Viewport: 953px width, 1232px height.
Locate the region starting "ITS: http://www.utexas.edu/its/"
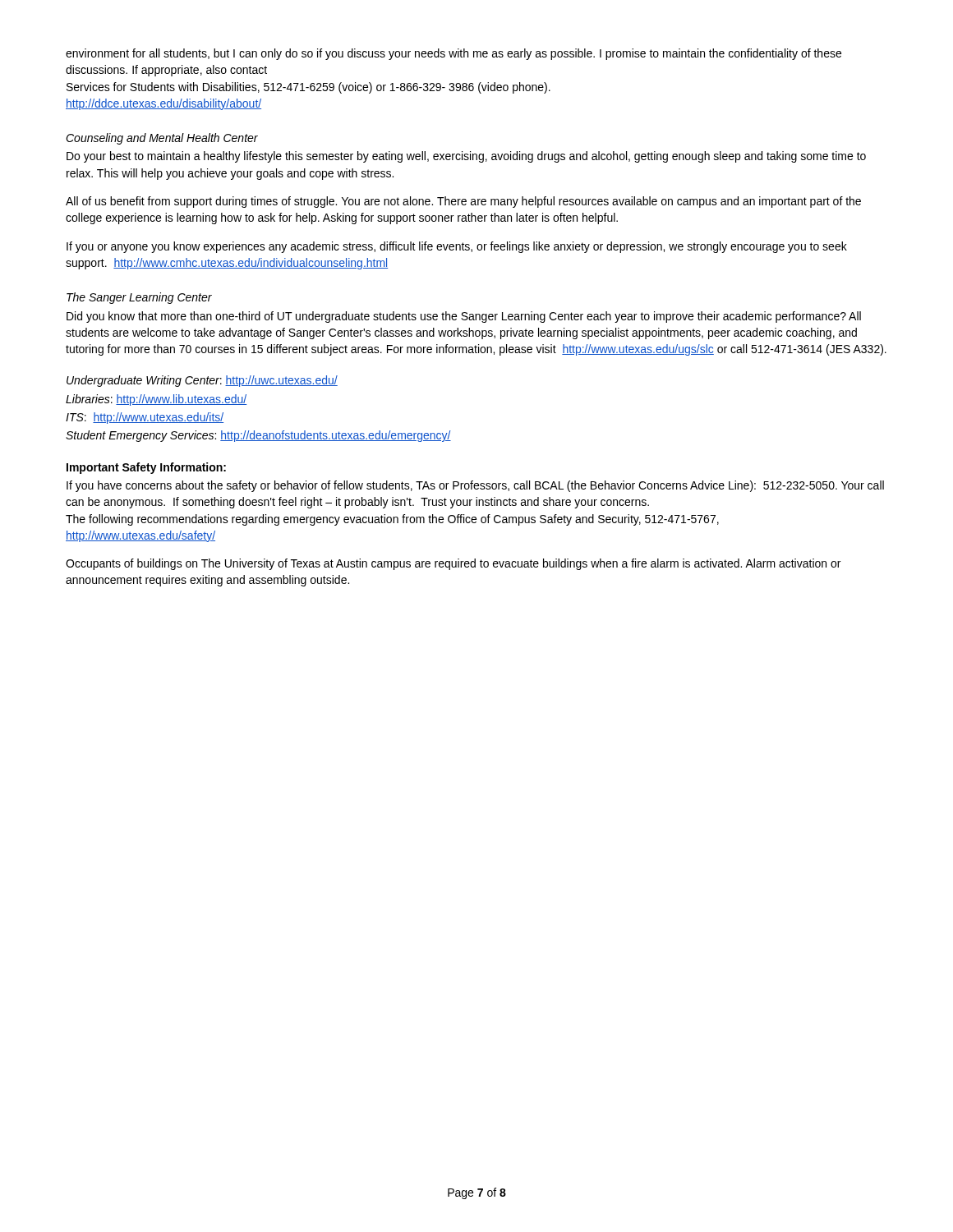coord(145,418)
